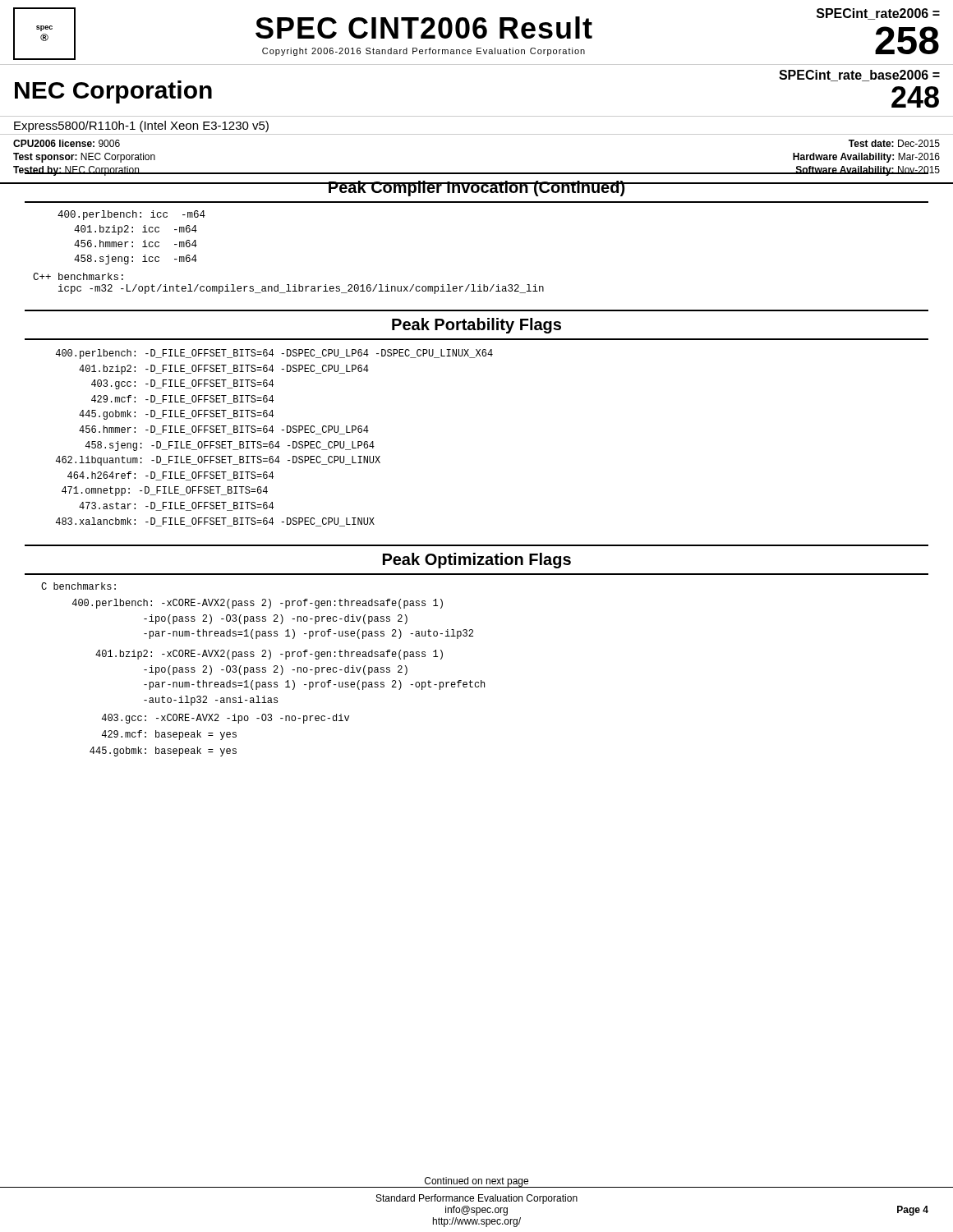Point to the text starting "C++ benchmarks: icpc -m32 -L/opt/intel/compilers_and_libraries_2016/linux/compiler/lib/ia32_lin"
Viewport: 953px width, 1232px height.
pyautogui.click(x=289, y=283)
